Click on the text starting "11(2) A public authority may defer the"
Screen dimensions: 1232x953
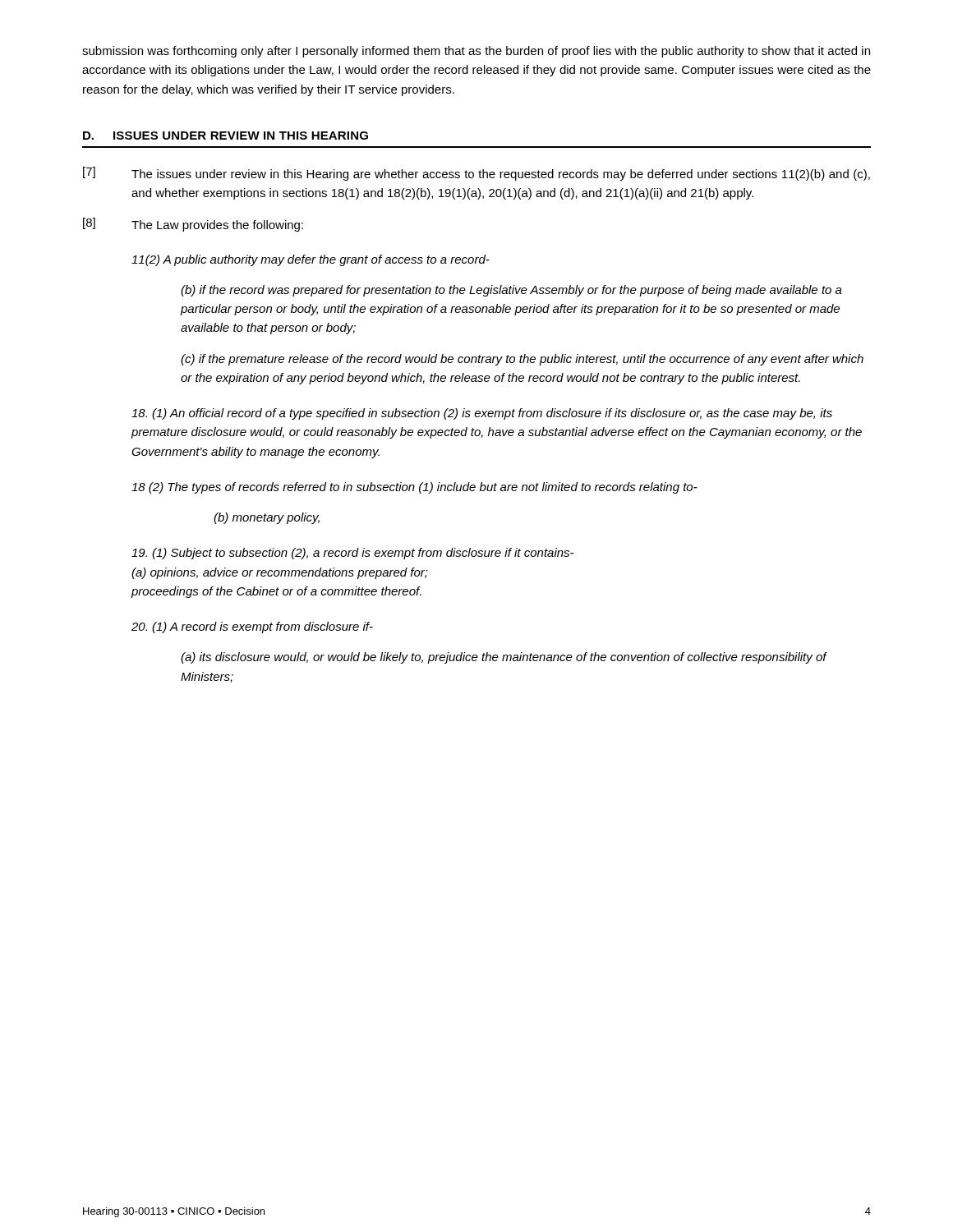pyautogui.click(x=310, y=259)
